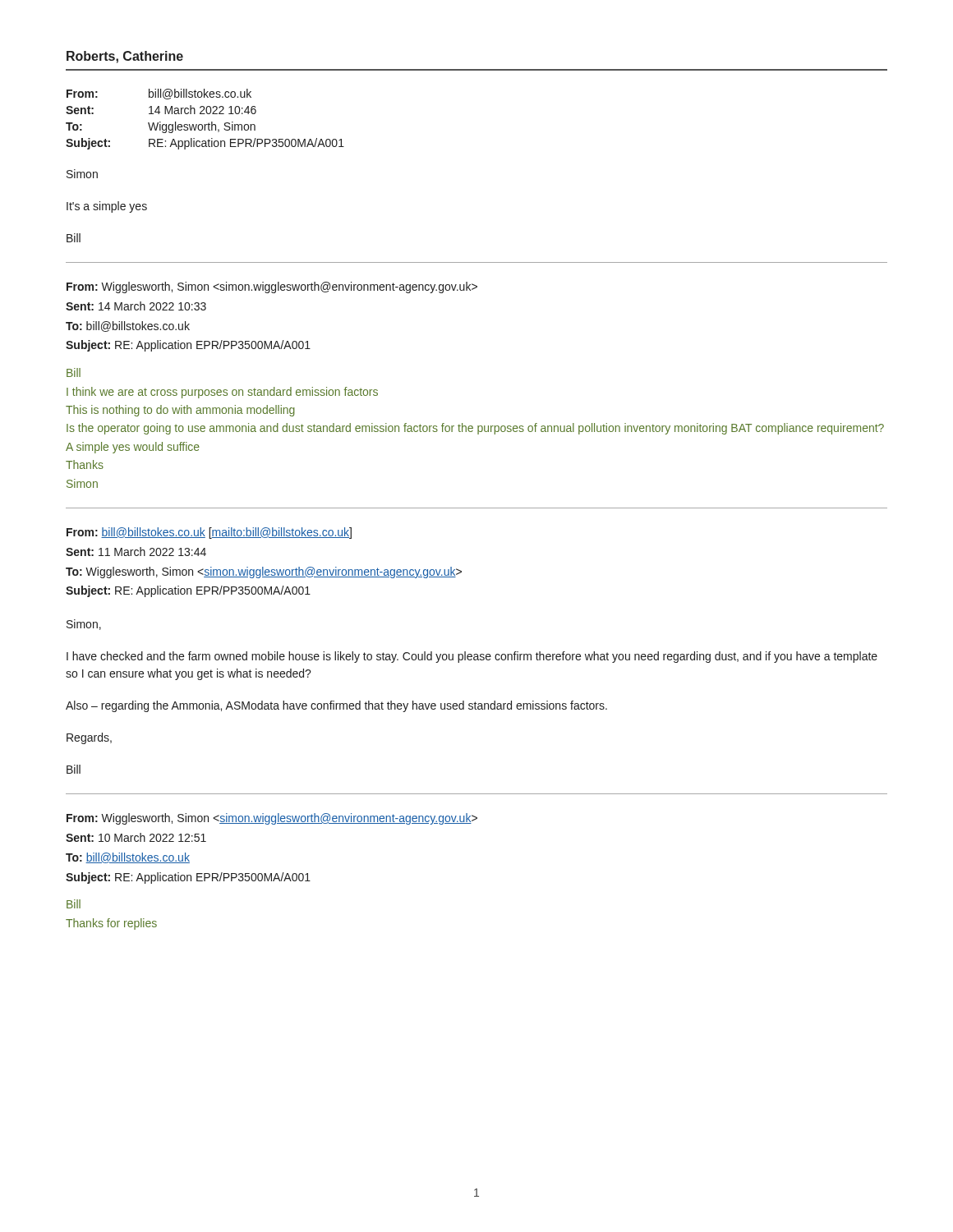The height and width of the screenshot is (1232, 953).
Task: Click on the block starting "I have checked and the farm"
Action: tap(472, 665)
